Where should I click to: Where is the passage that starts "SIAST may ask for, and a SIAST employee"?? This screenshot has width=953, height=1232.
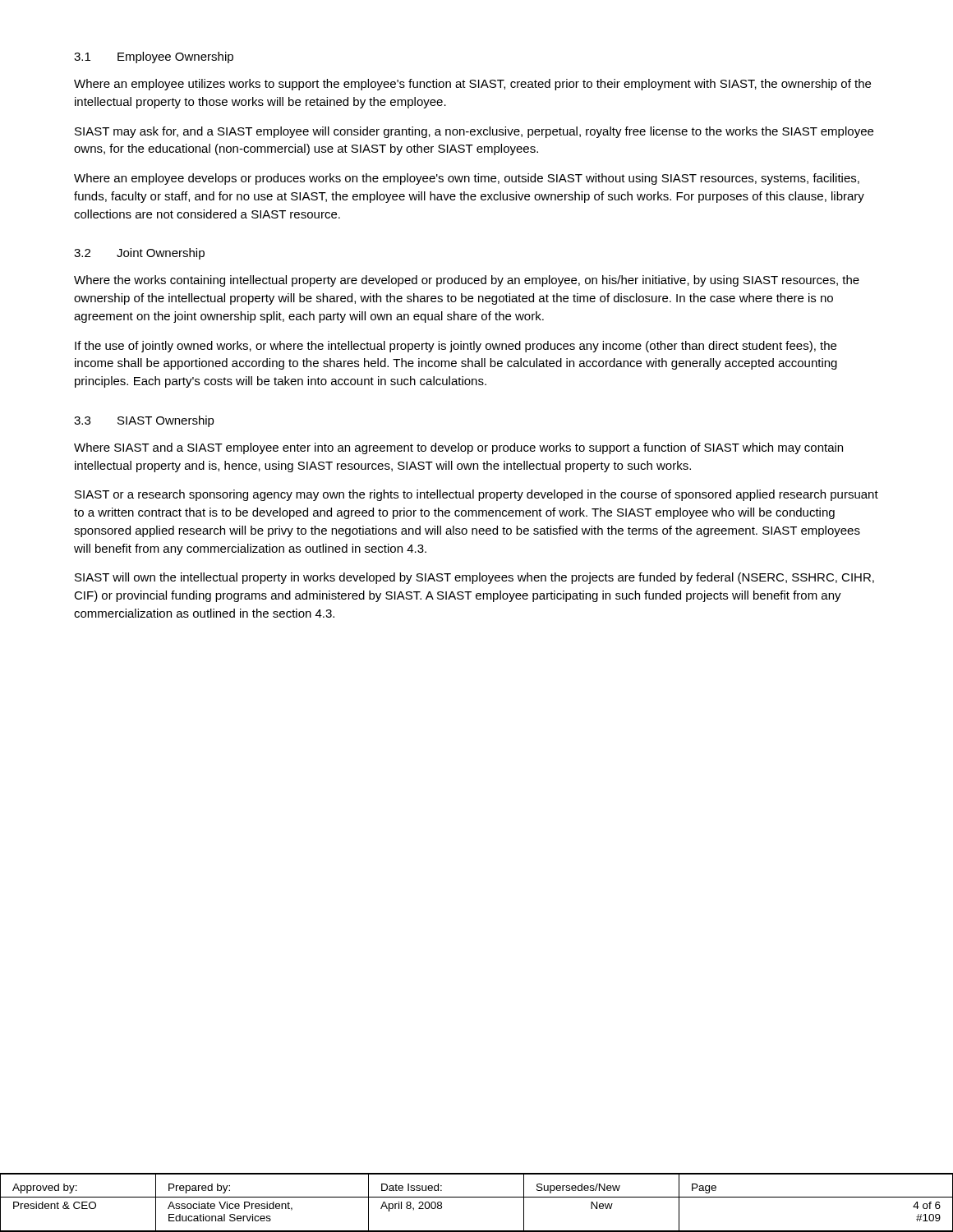click(474, 140)
